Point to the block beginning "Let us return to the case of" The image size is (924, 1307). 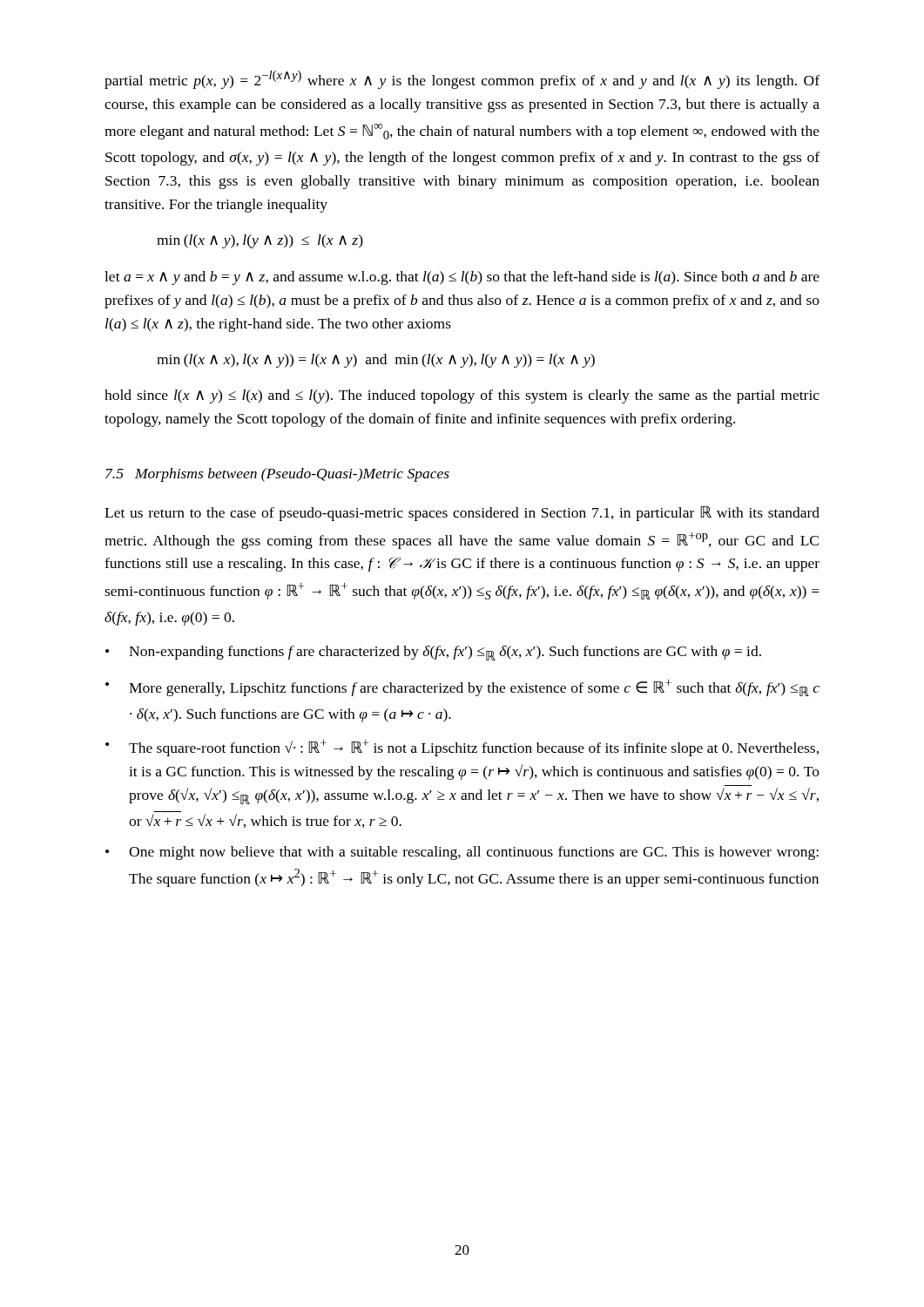coord(462,565)
